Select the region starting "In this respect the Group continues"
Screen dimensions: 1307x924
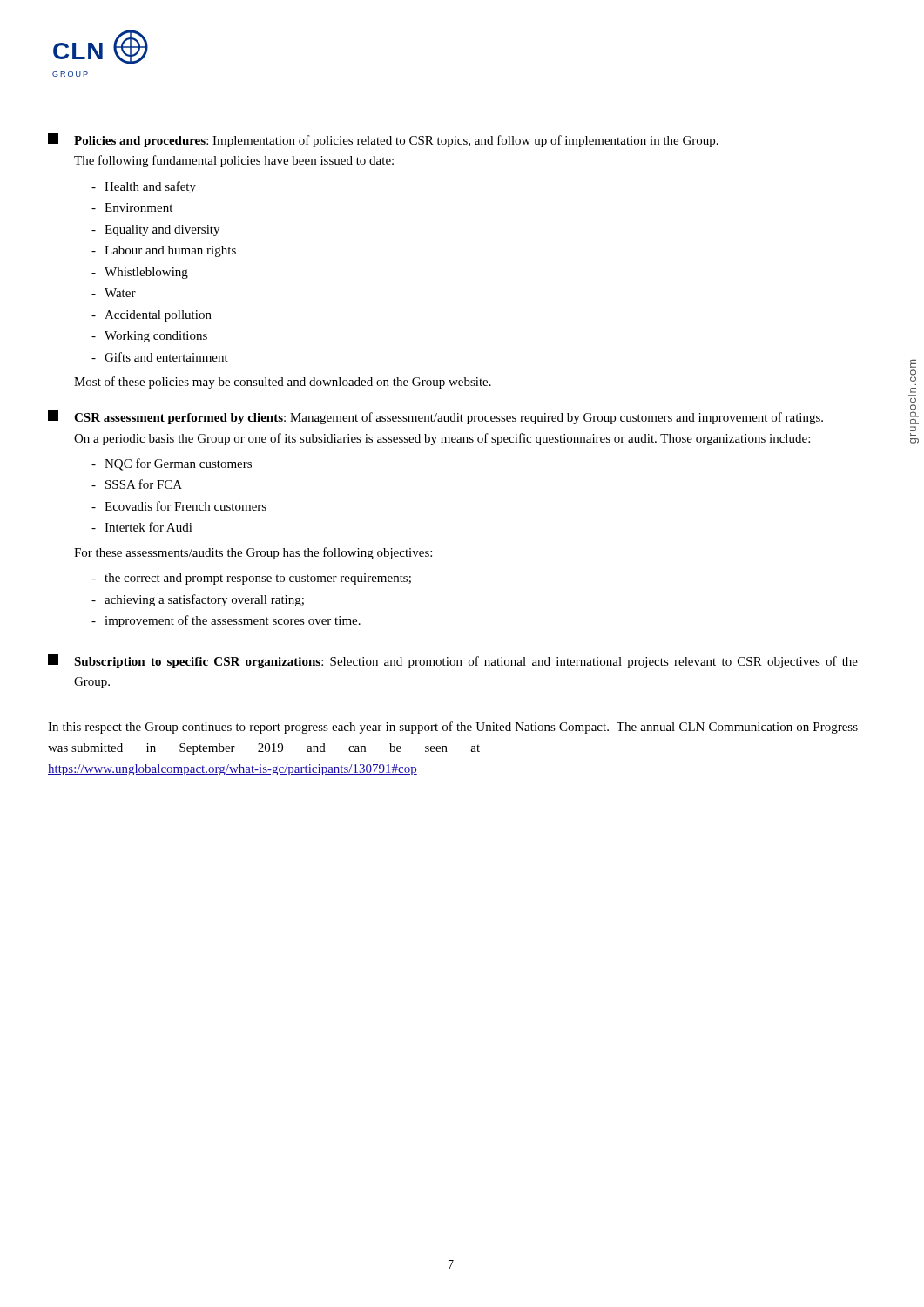pyautogui.click(x=453, y=748)
